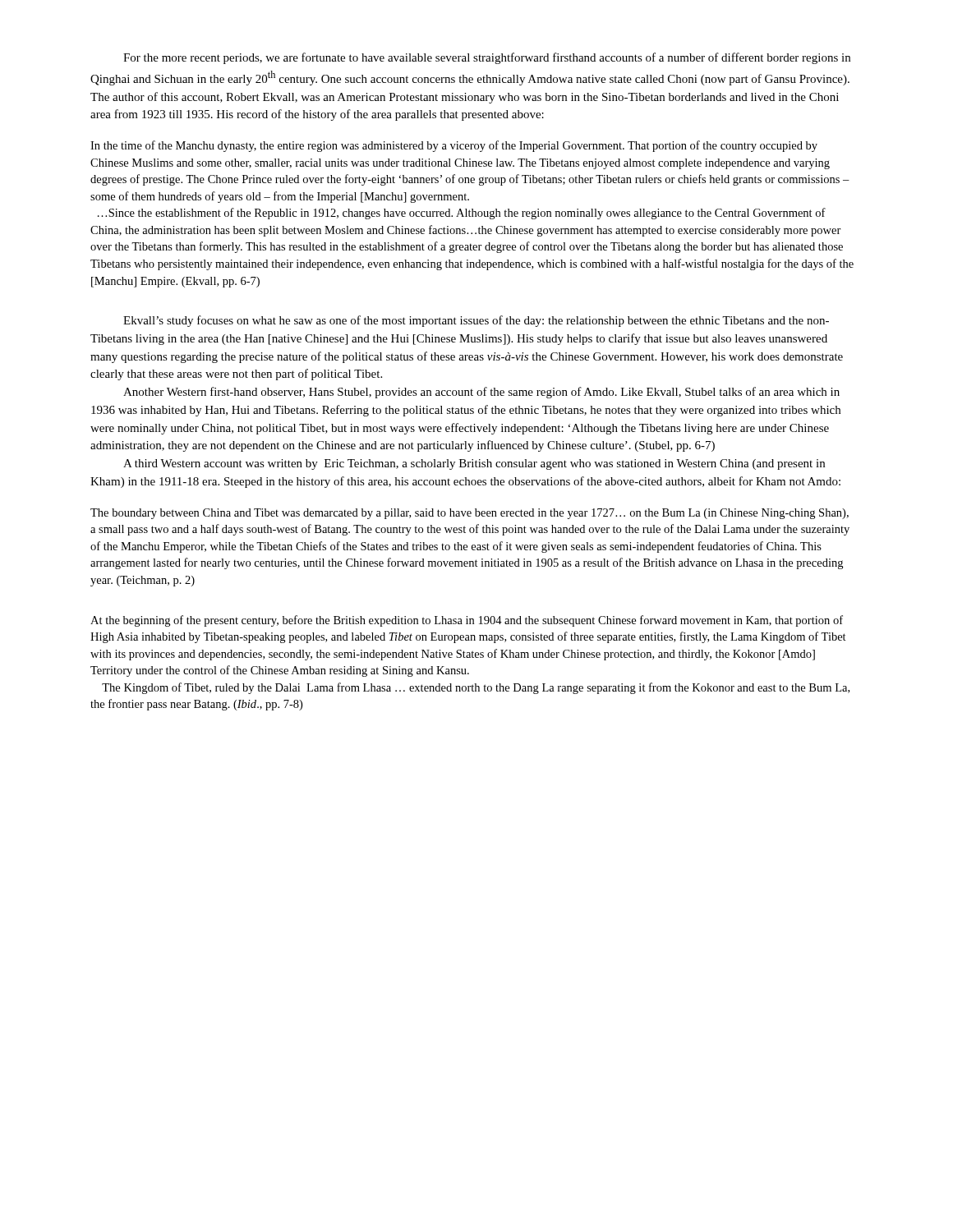Click on the text block containing "The boundary between China and Tibet"
Screen dimensions: 1232x953
click(x=472, y=546)
